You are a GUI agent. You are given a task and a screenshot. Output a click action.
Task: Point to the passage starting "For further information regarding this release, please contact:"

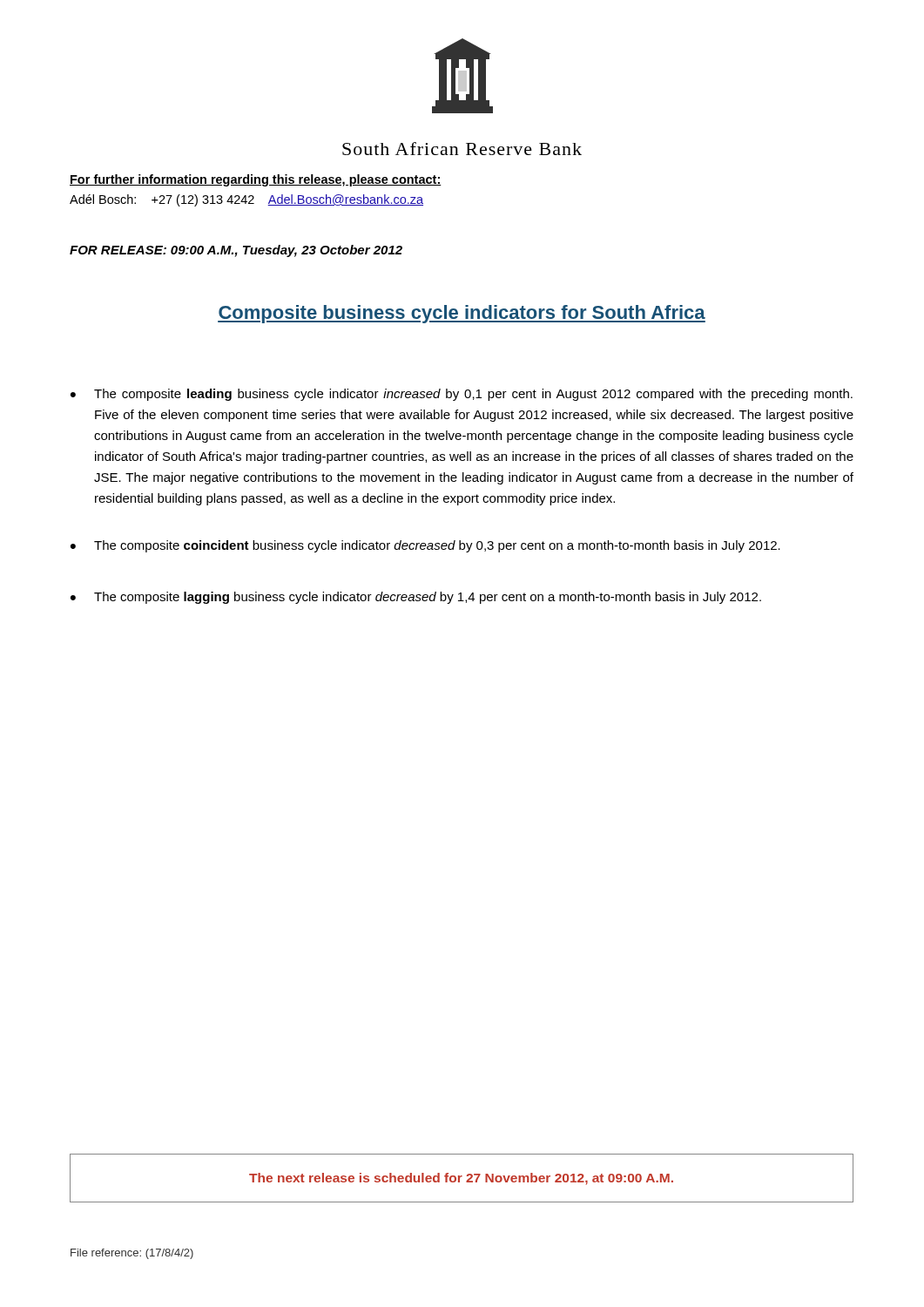[255, 190]
